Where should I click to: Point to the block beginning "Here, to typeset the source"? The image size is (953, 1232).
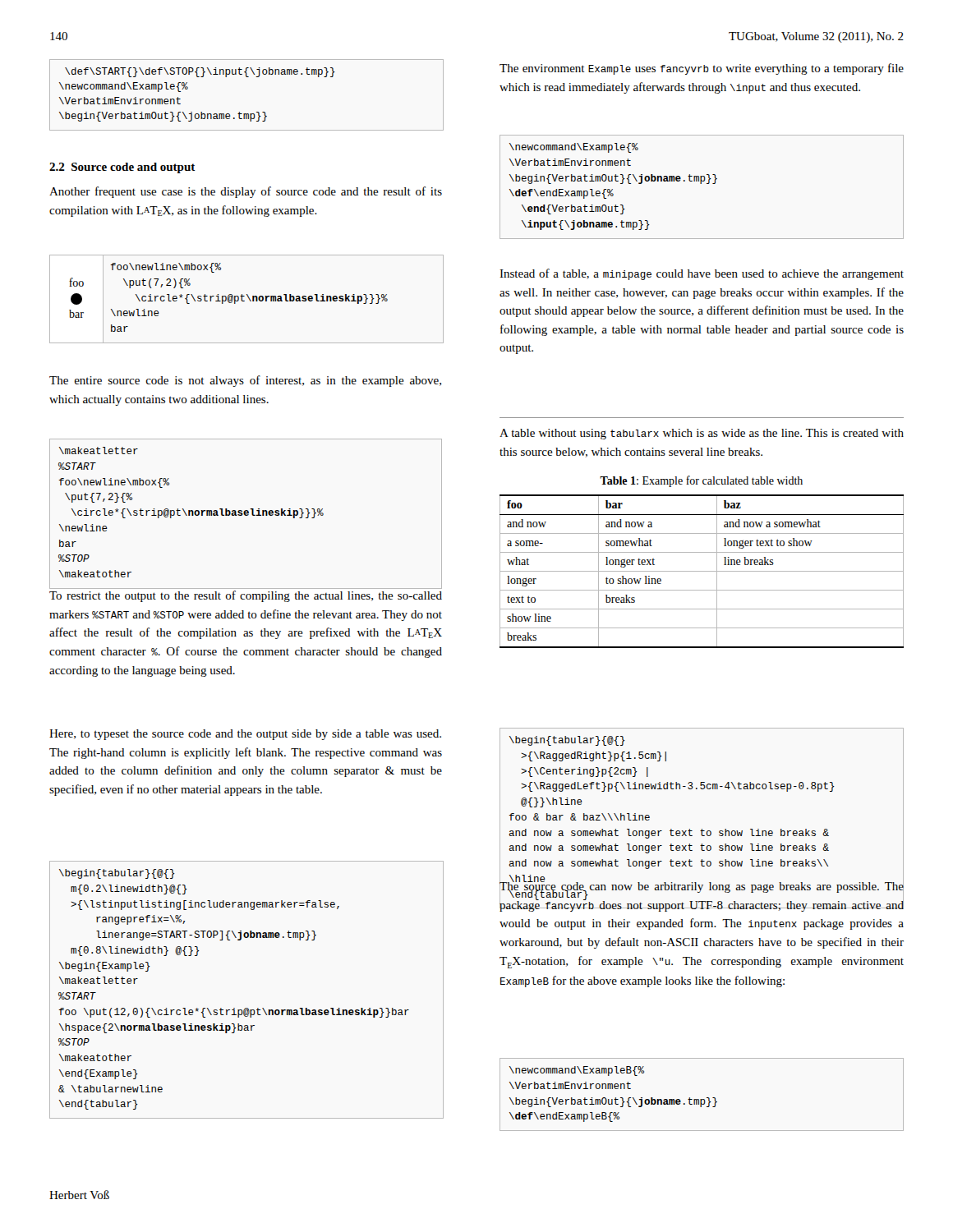[x=246, y=761]
